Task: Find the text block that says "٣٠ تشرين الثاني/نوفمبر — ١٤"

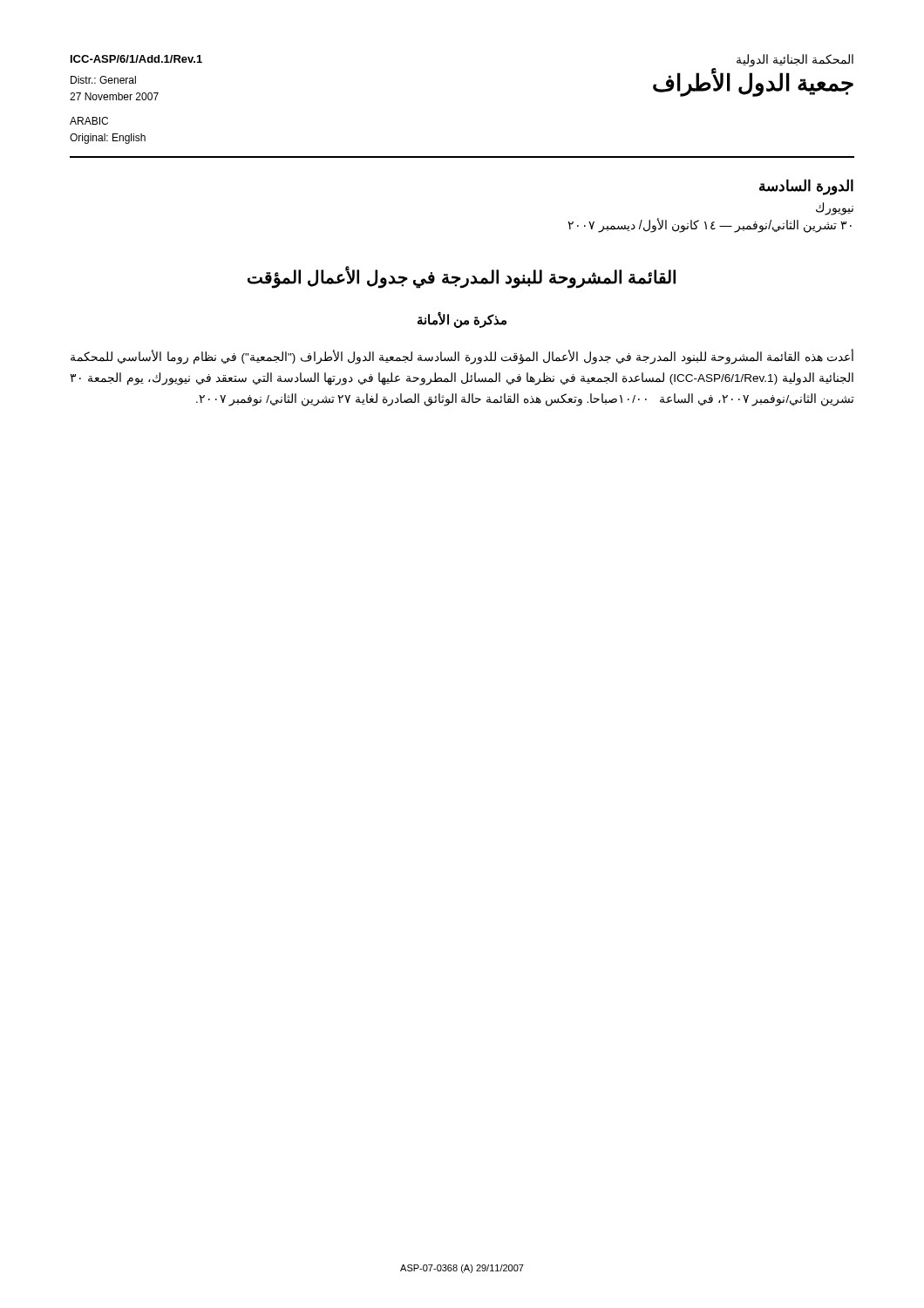Action: (x=711, y=225)
